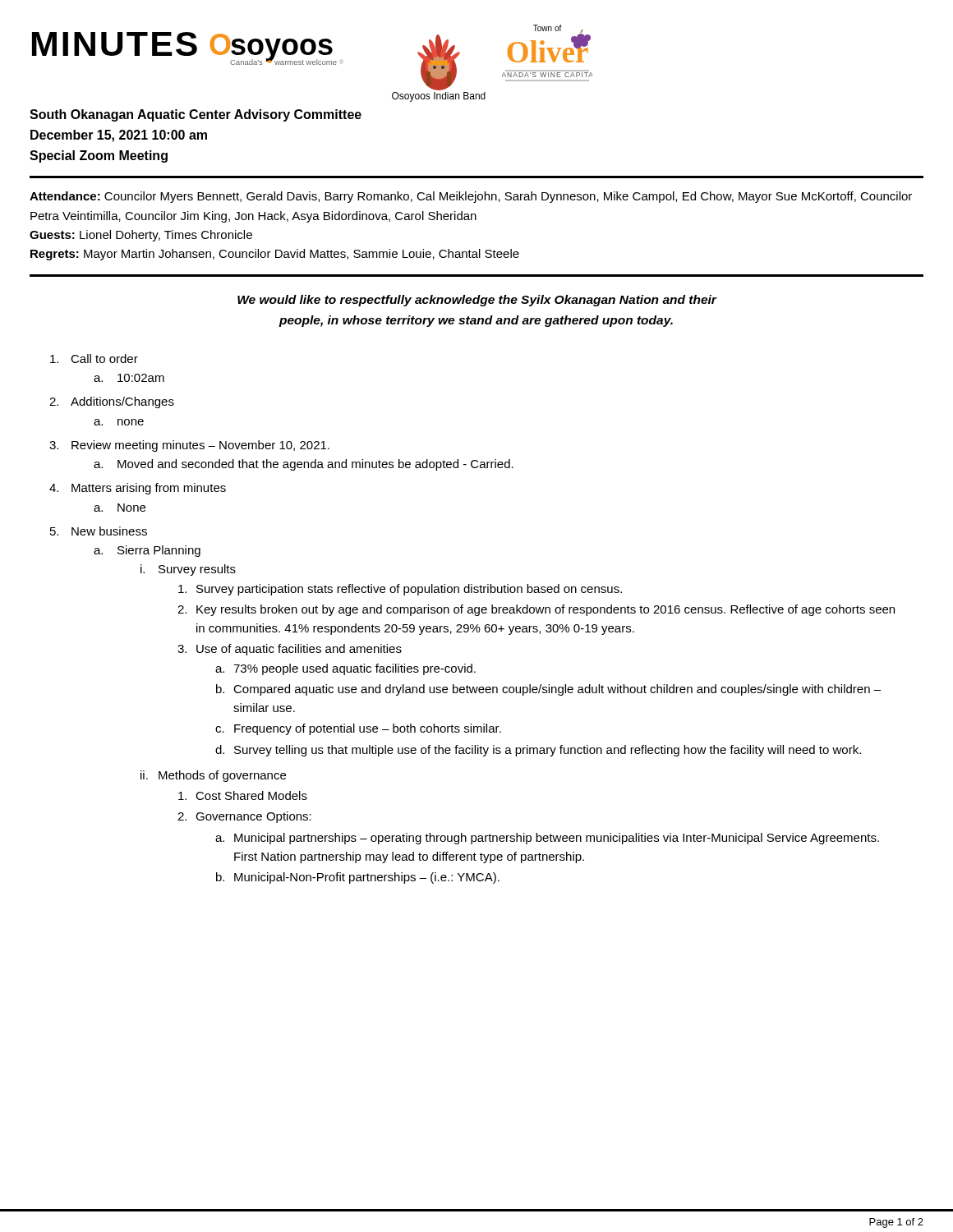Locate the block of text that opens with "3. Review meeting"
The width and height of the screenshot is (953, 1232).
pos(282,454)
